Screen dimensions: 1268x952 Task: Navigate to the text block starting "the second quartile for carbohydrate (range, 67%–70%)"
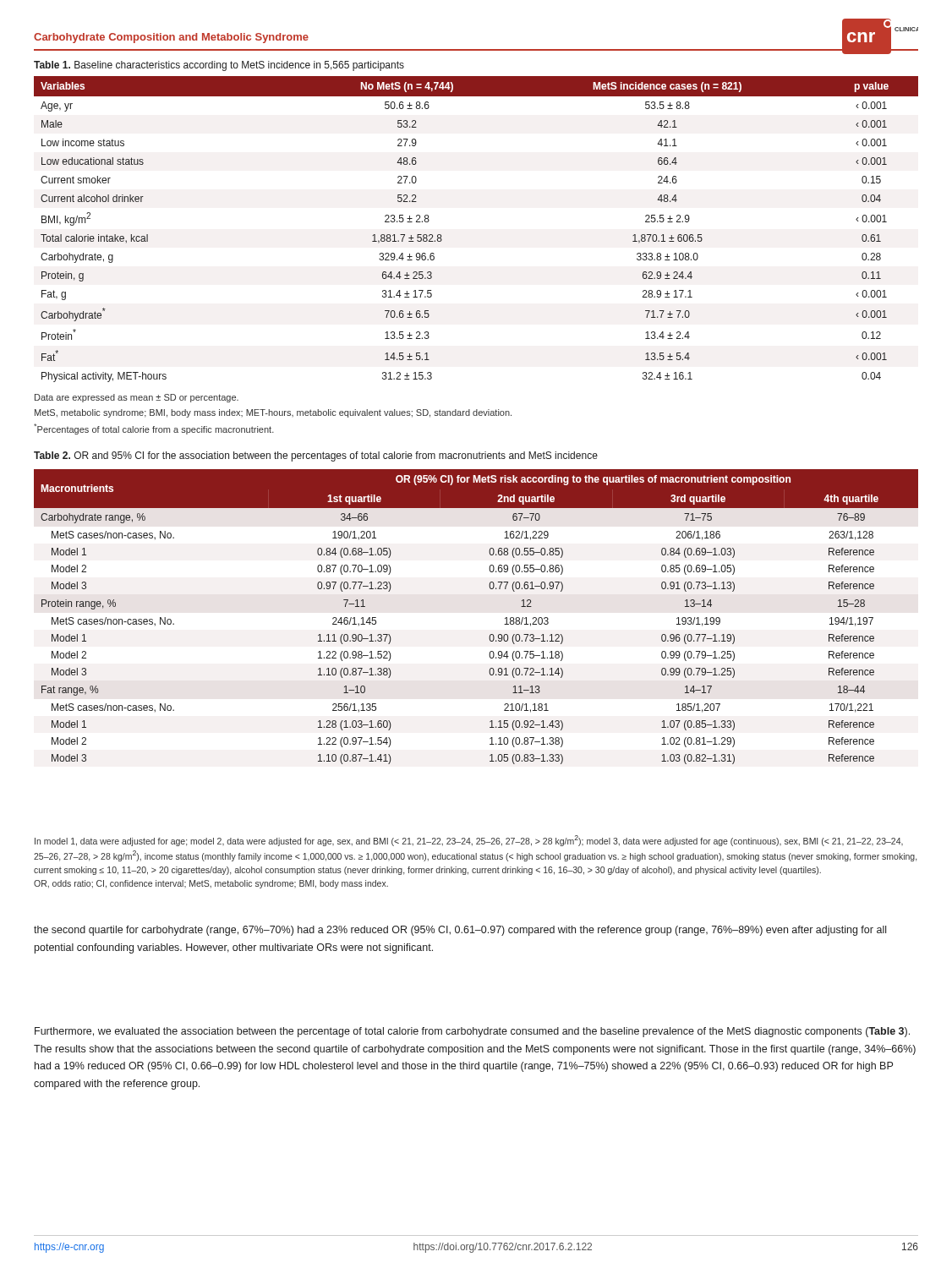click(x=460, y=939)
